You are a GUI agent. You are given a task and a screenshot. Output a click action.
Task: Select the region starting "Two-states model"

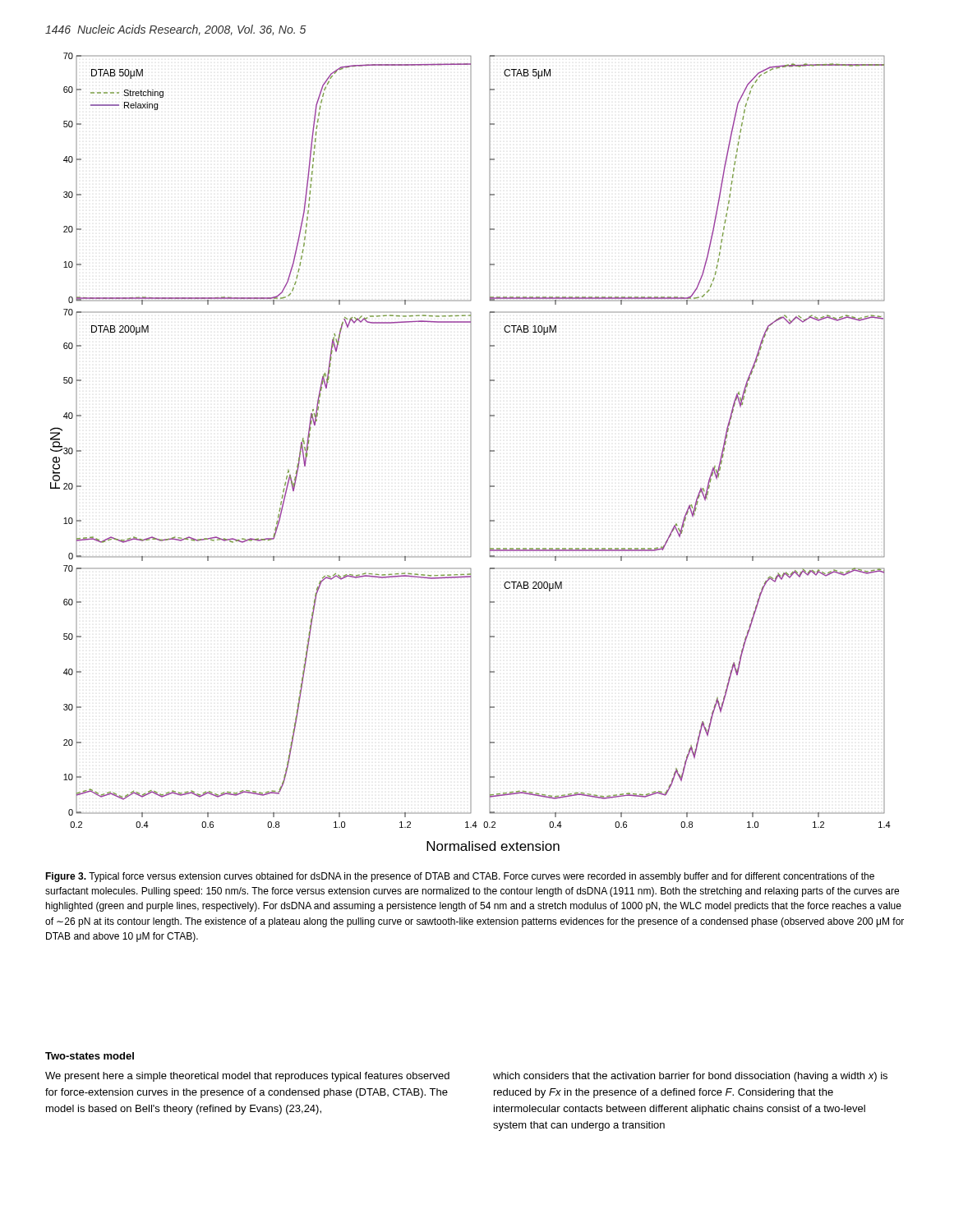tap(90, 1056)
